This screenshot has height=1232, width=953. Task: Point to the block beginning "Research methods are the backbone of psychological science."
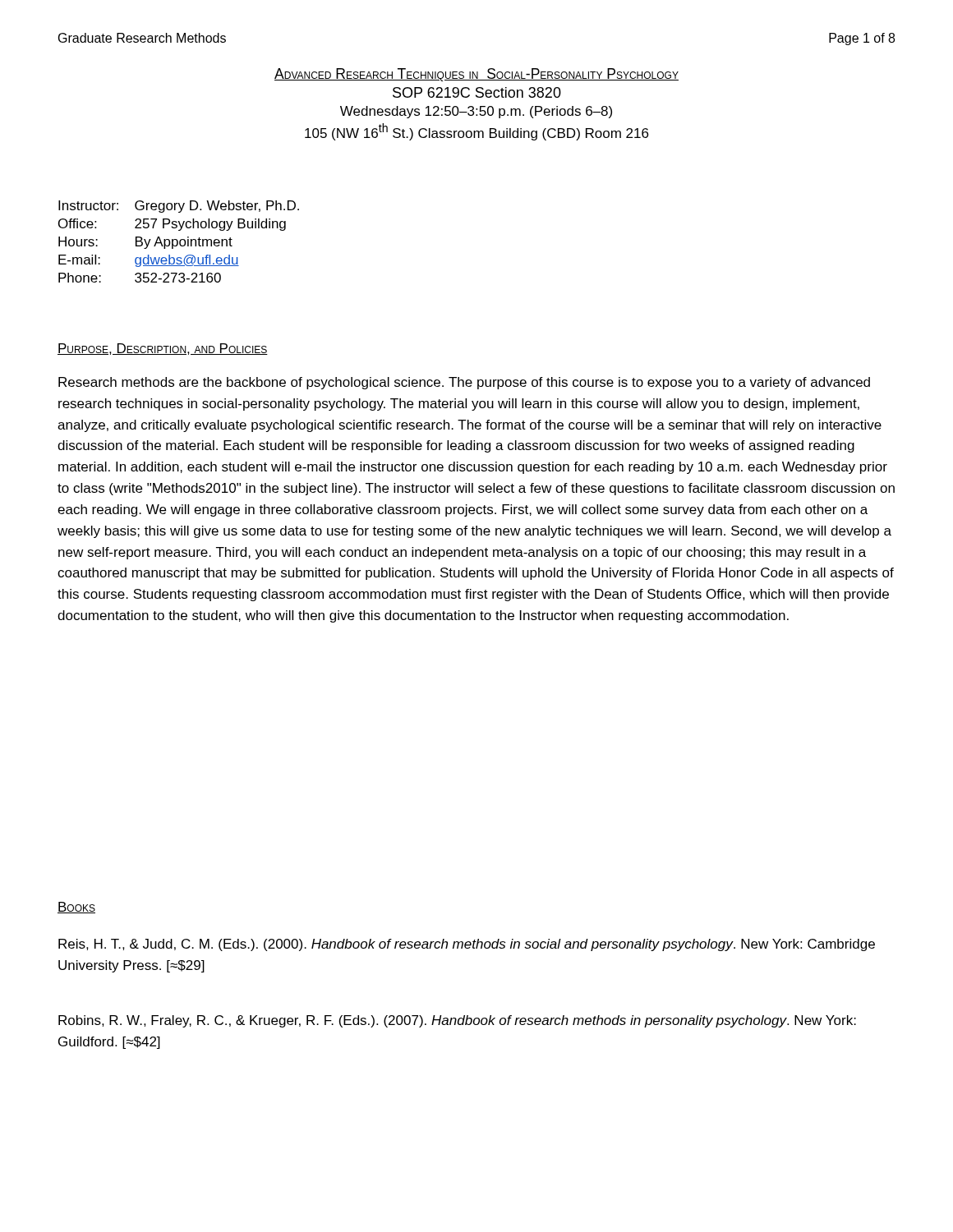click(x=476, y=499)
